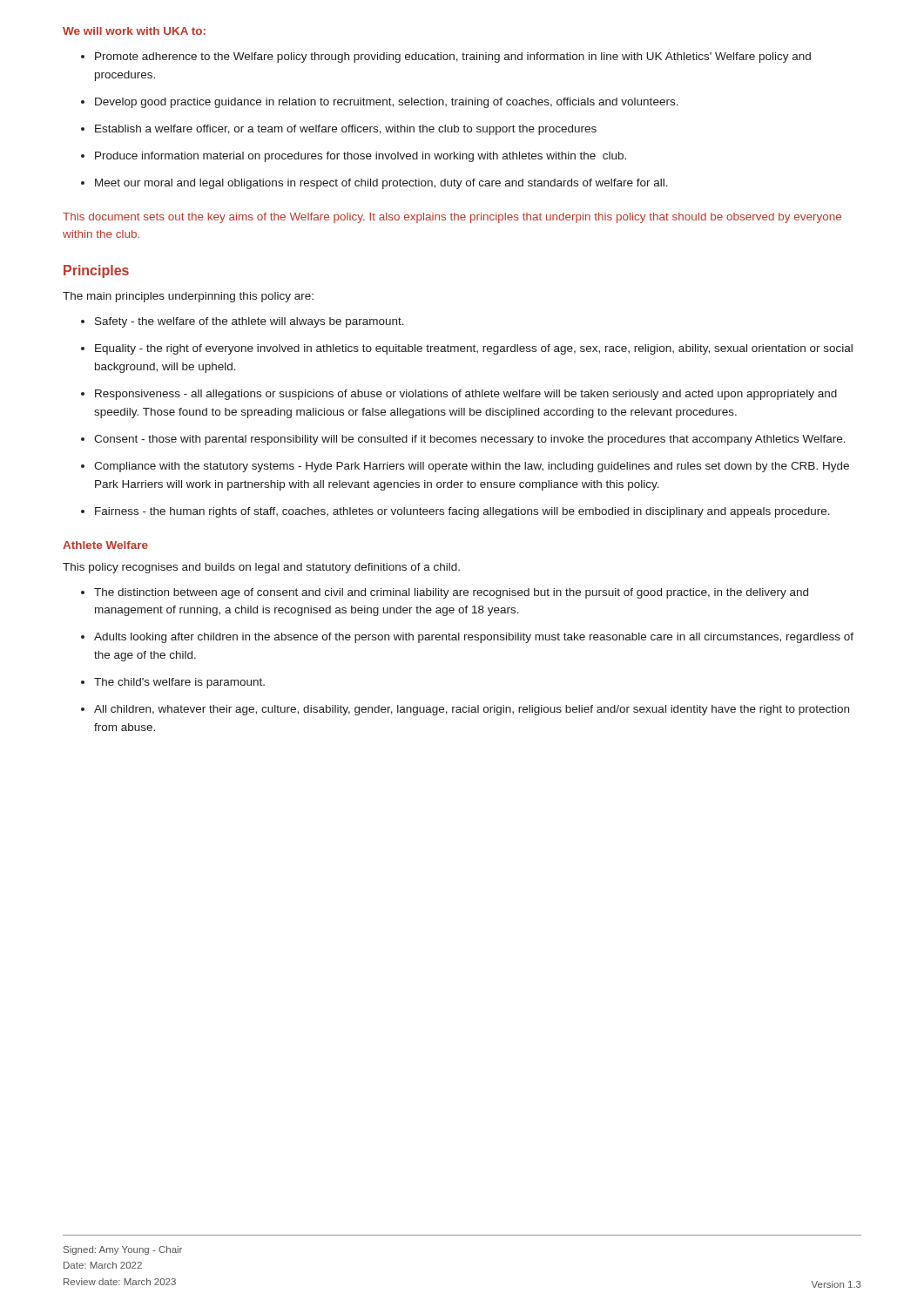Find the passage starting "Produce information material on procedures for those involved"
Viewport: 924px width, 1307px height.
click(x=462, y=156)
